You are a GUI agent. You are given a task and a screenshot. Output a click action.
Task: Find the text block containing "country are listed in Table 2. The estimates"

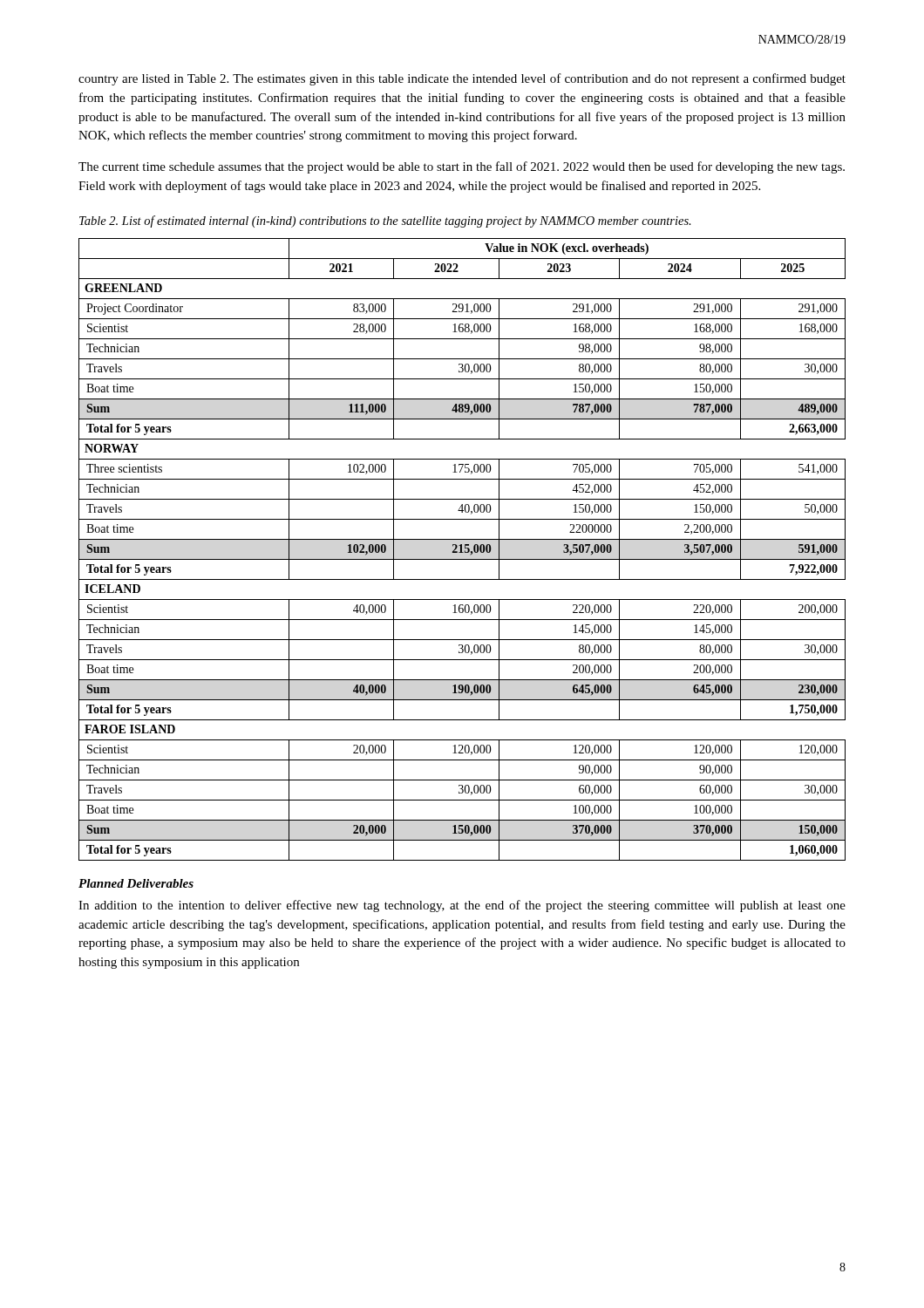[462, 108]
